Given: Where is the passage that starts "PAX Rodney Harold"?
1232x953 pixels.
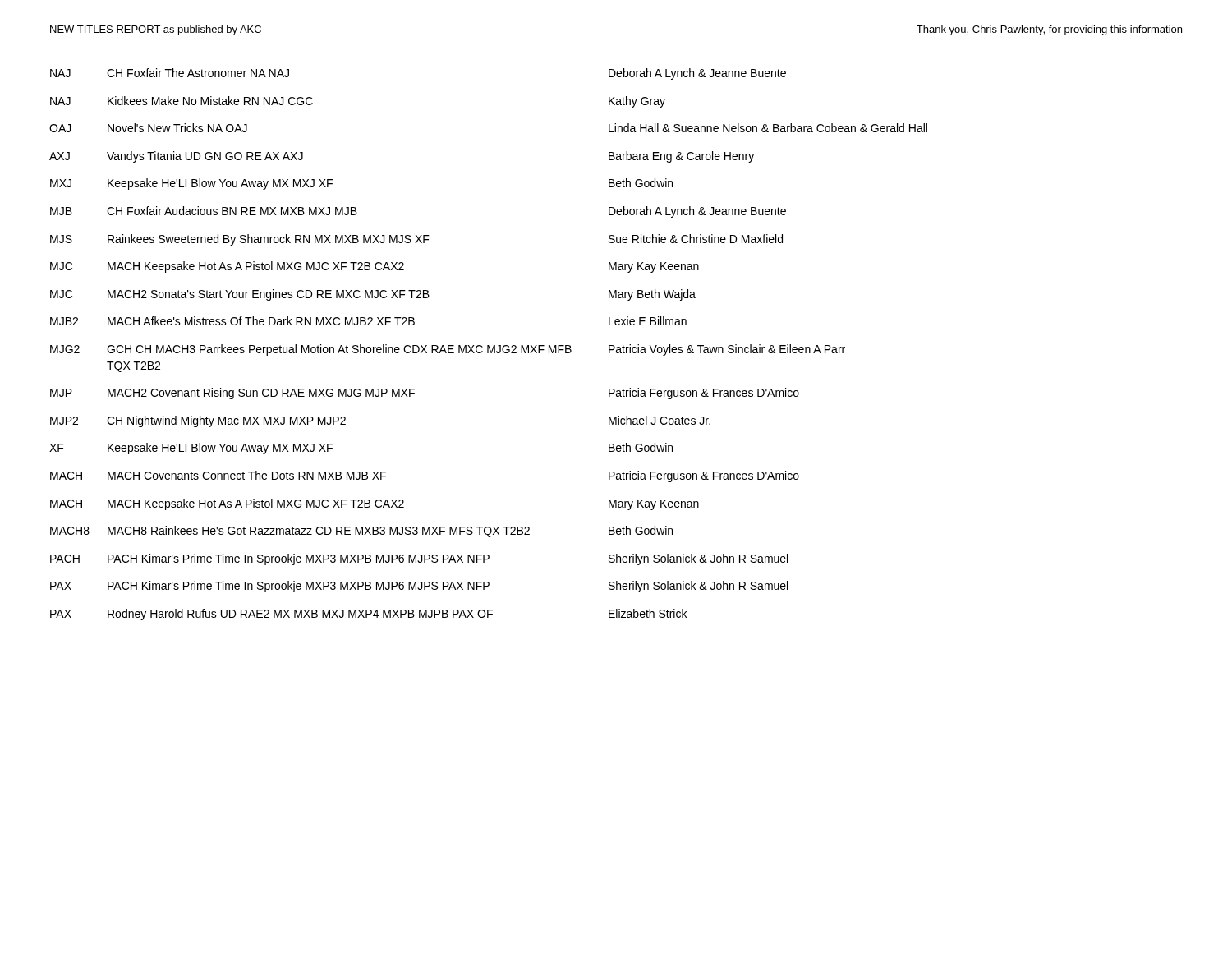Looking at the screenshot, I should (x=616, y=614).
